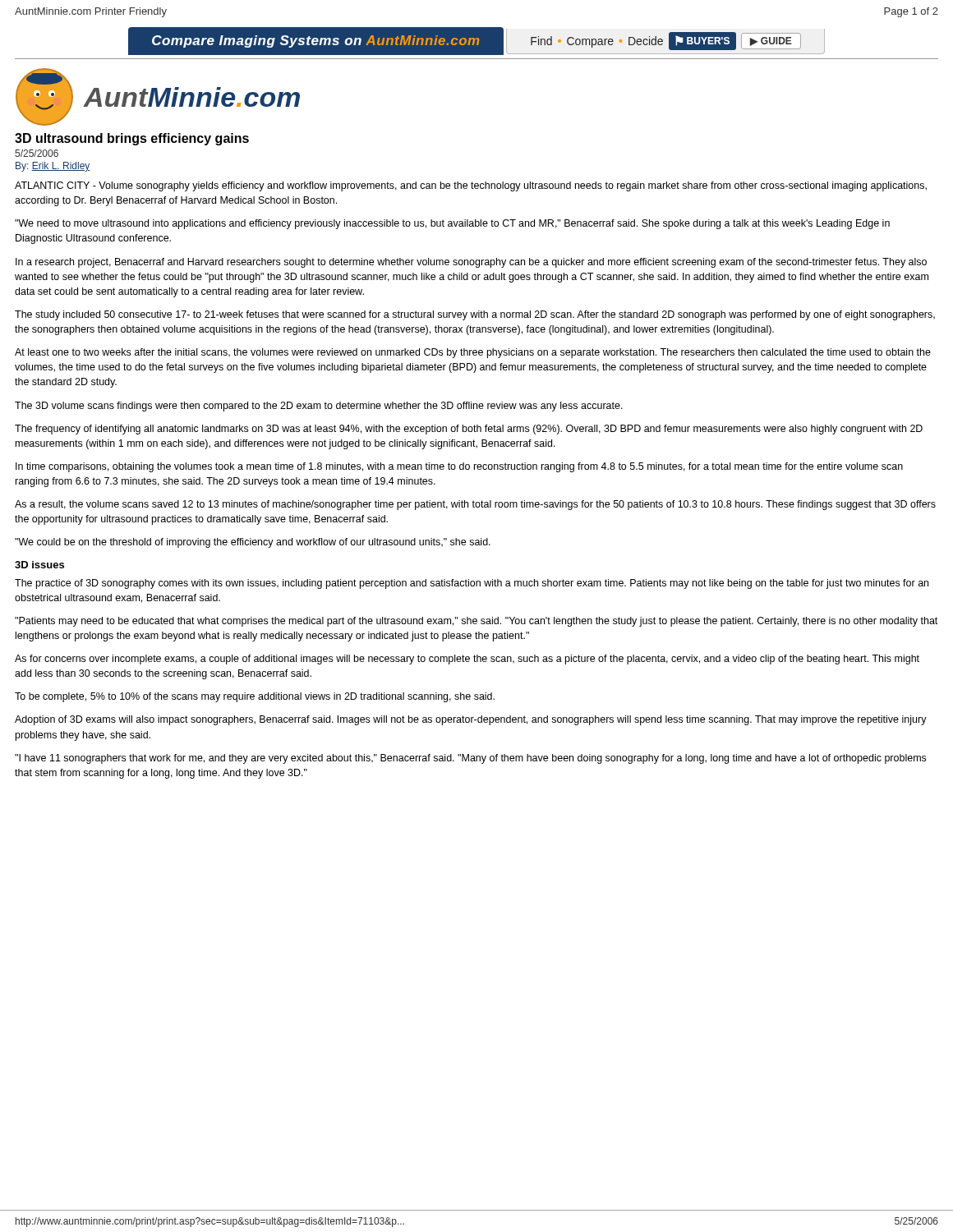Locate the region starting "In time comparisons, obtaining the volumes took a"
This screenshot has width=953, height=1232.
tap(476, 474)
